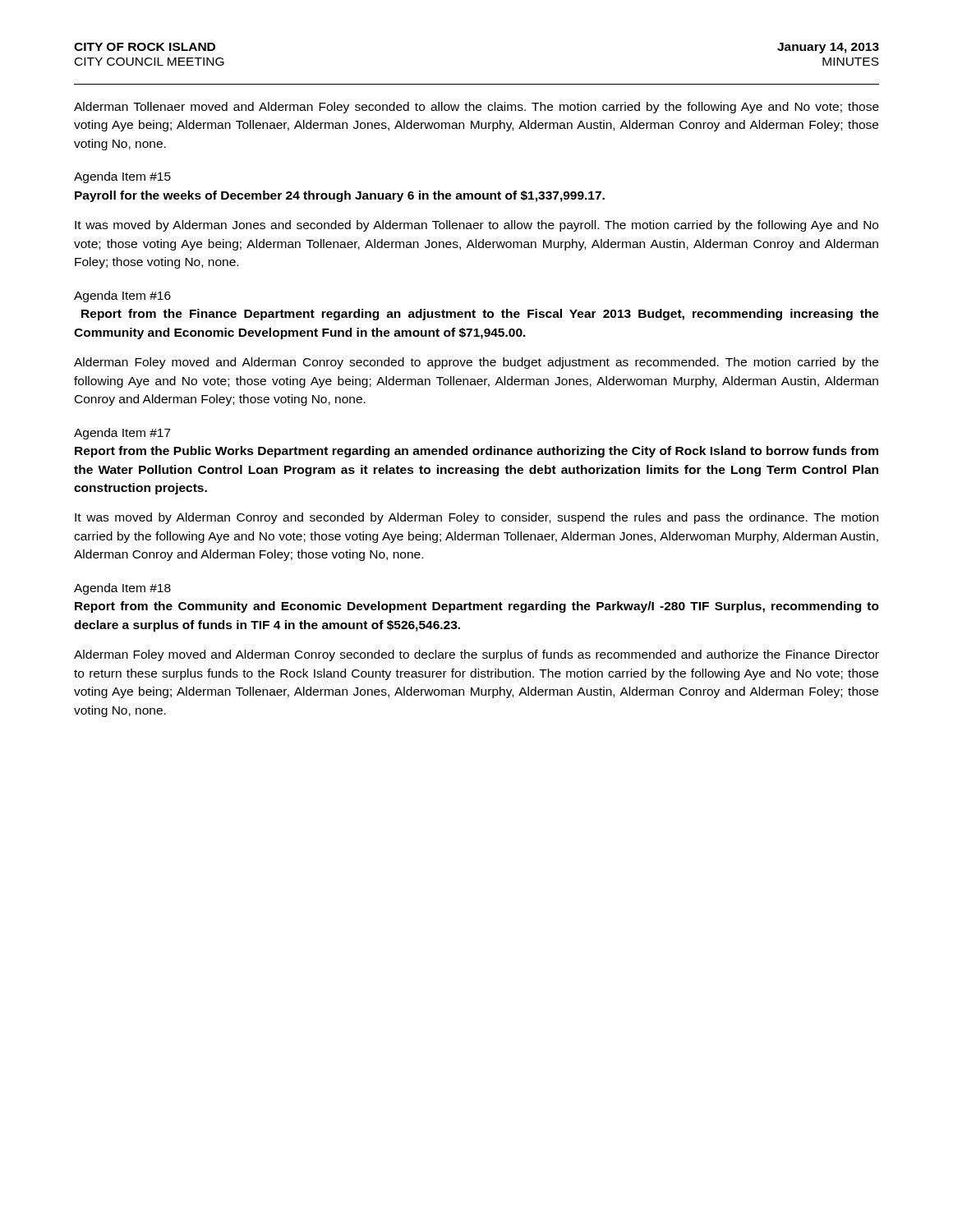Locate the text "Agenda Item #16"

122,297
